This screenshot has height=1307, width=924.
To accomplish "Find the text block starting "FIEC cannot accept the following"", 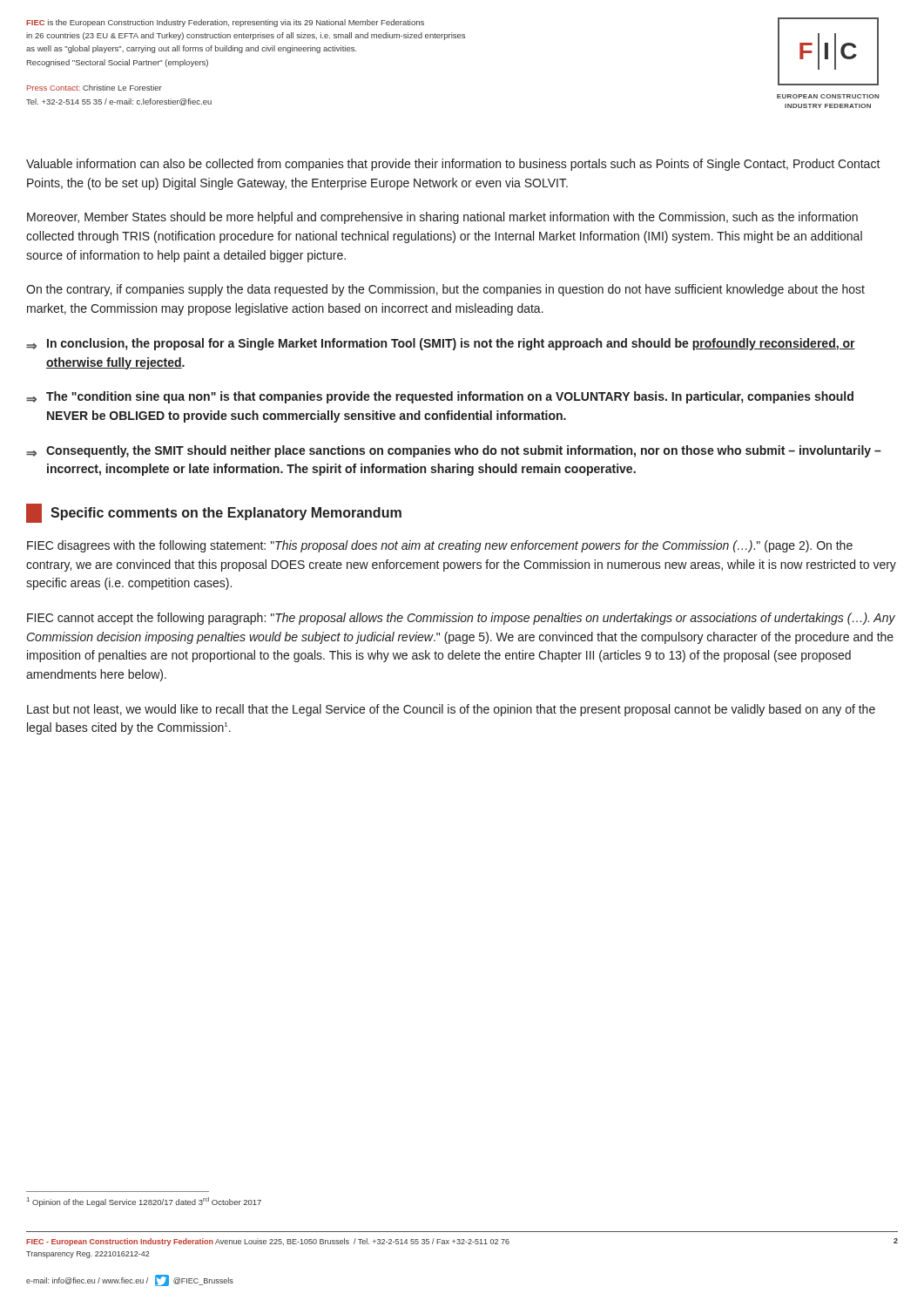I will (x=460, y=646).
